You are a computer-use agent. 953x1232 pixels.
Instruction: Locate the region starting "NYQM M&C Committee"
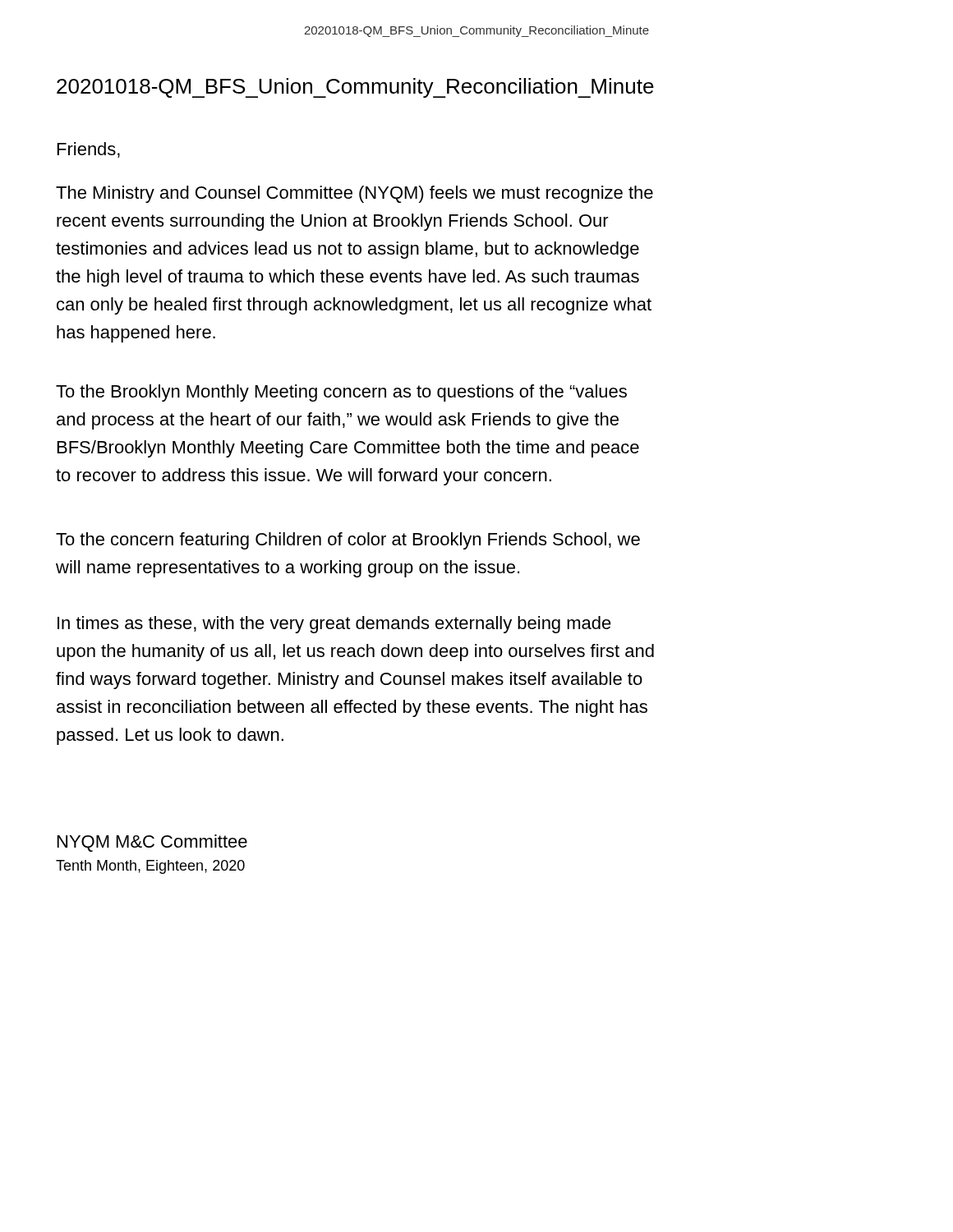click(152, 841)
